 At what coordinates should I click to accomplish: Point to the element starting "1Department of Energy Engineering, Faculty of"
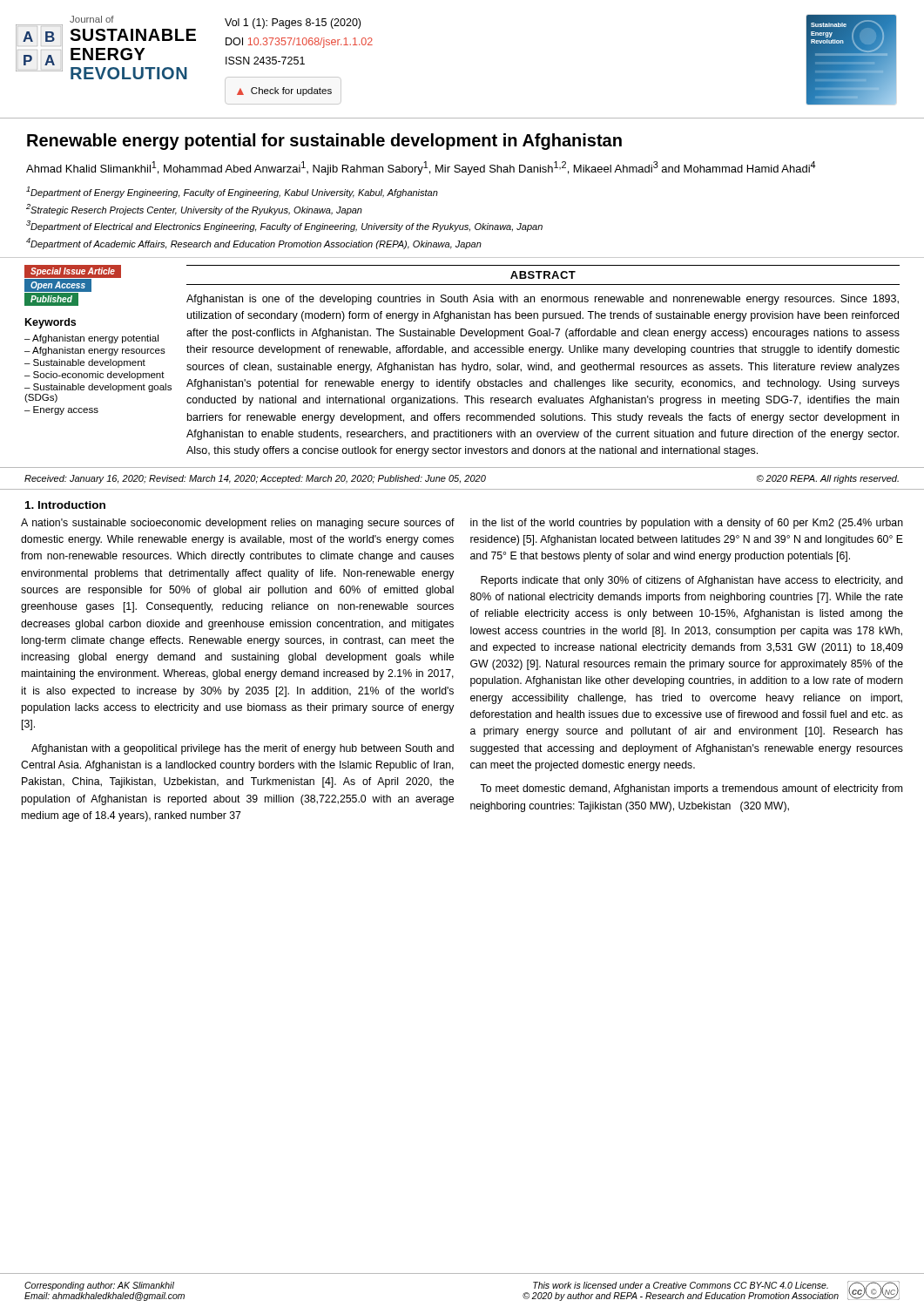(x=462, y=217)
